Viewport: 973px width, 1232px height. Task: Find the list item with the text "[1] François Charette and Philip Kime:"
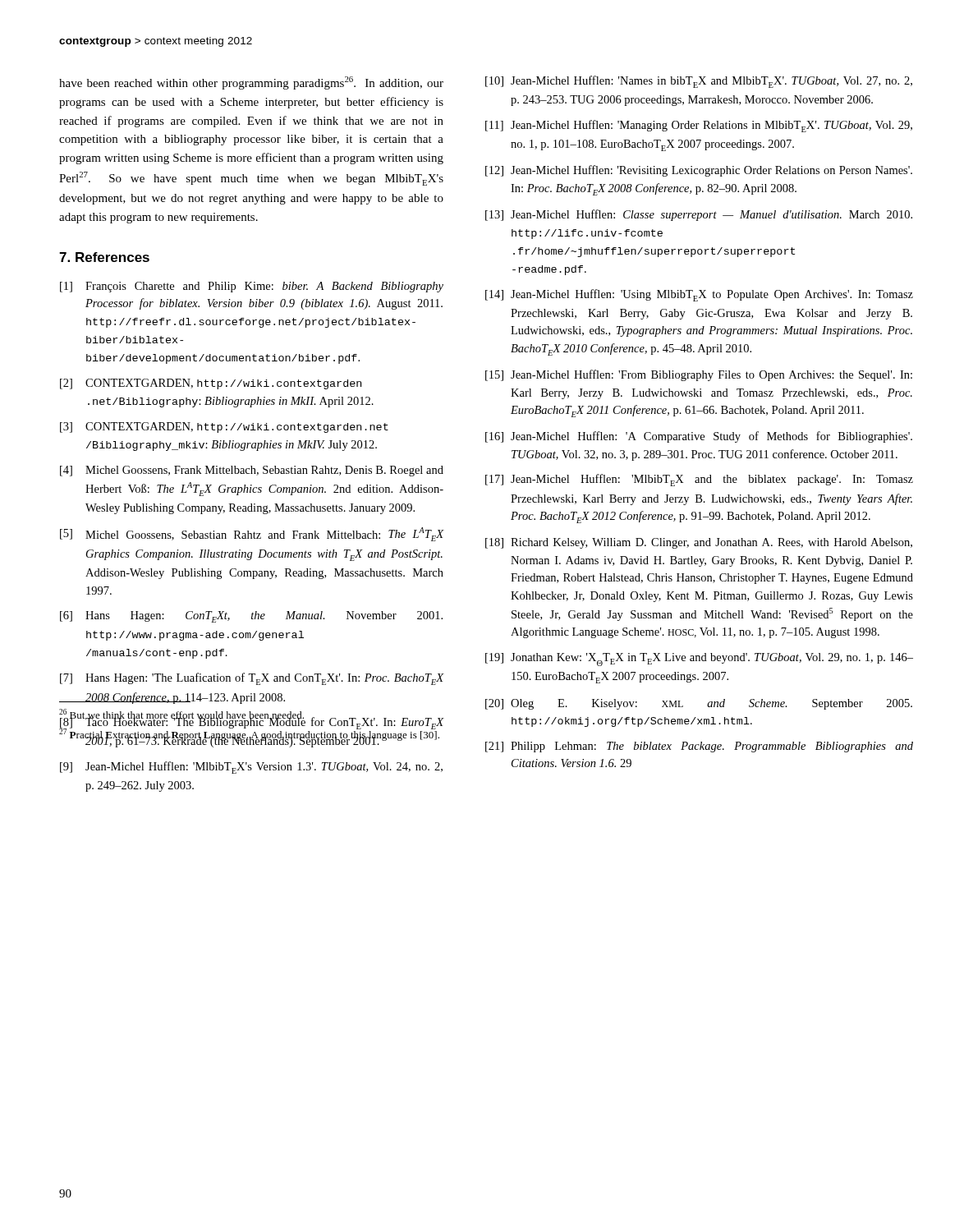[251, 322]
